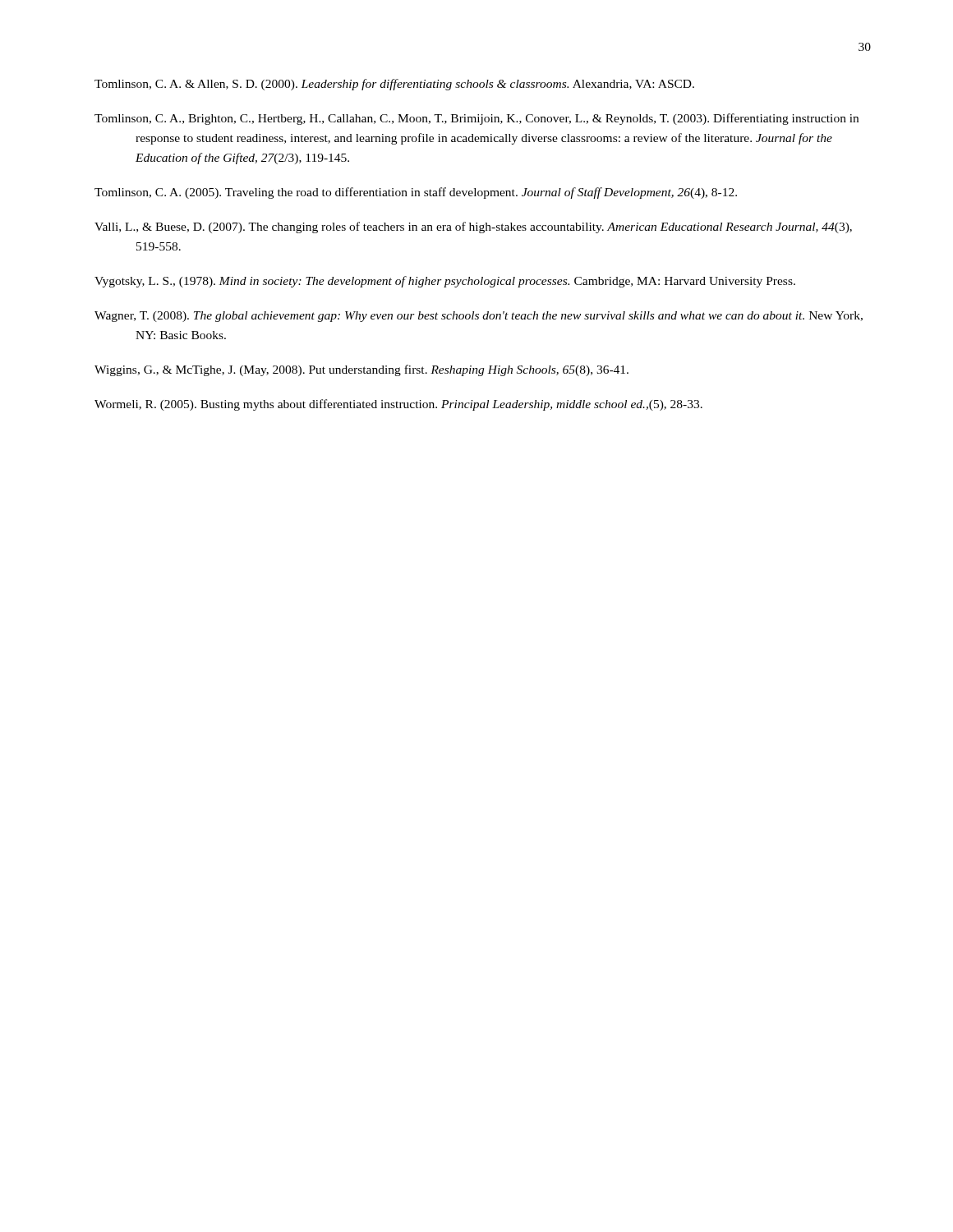Viewport: 953px width, 1232px height.
Task: Where is the passage that starts "Tomlinson, C. A. & Allen, S. D."?
Action: (x=395, y=83)
